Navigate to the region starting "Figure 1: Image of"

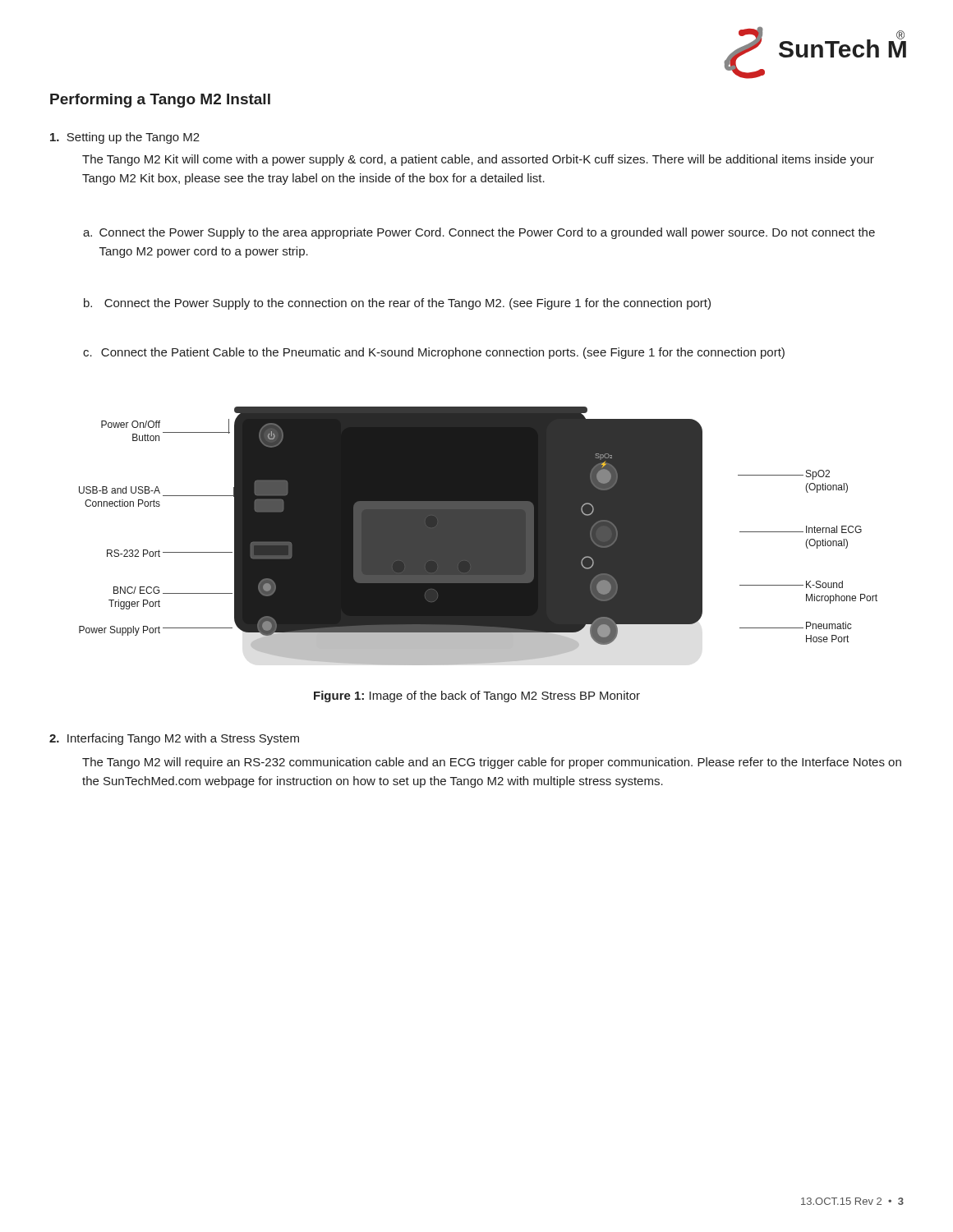(x=476, y=695)
